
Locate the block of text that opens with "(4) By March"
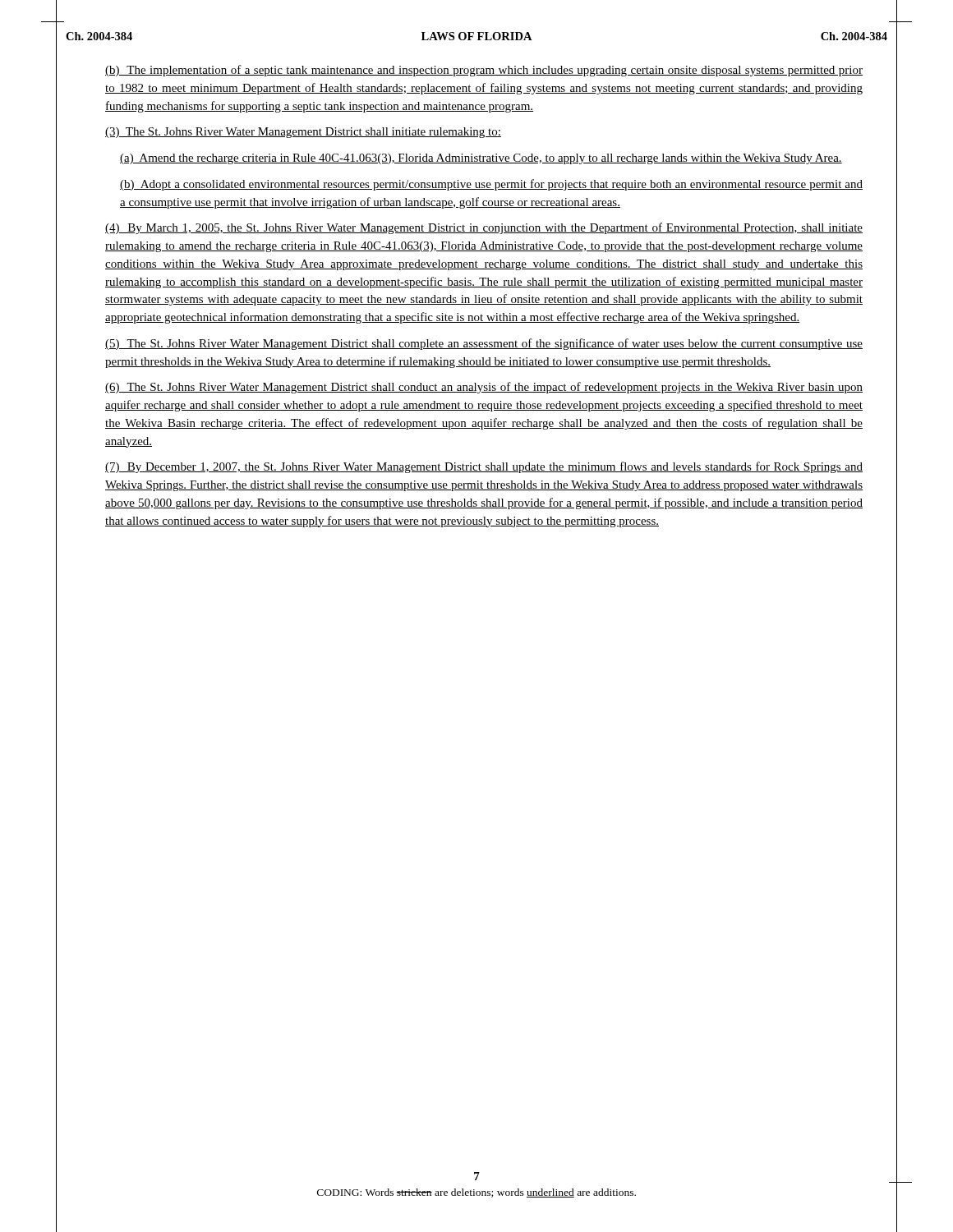(x=484, y=272)
